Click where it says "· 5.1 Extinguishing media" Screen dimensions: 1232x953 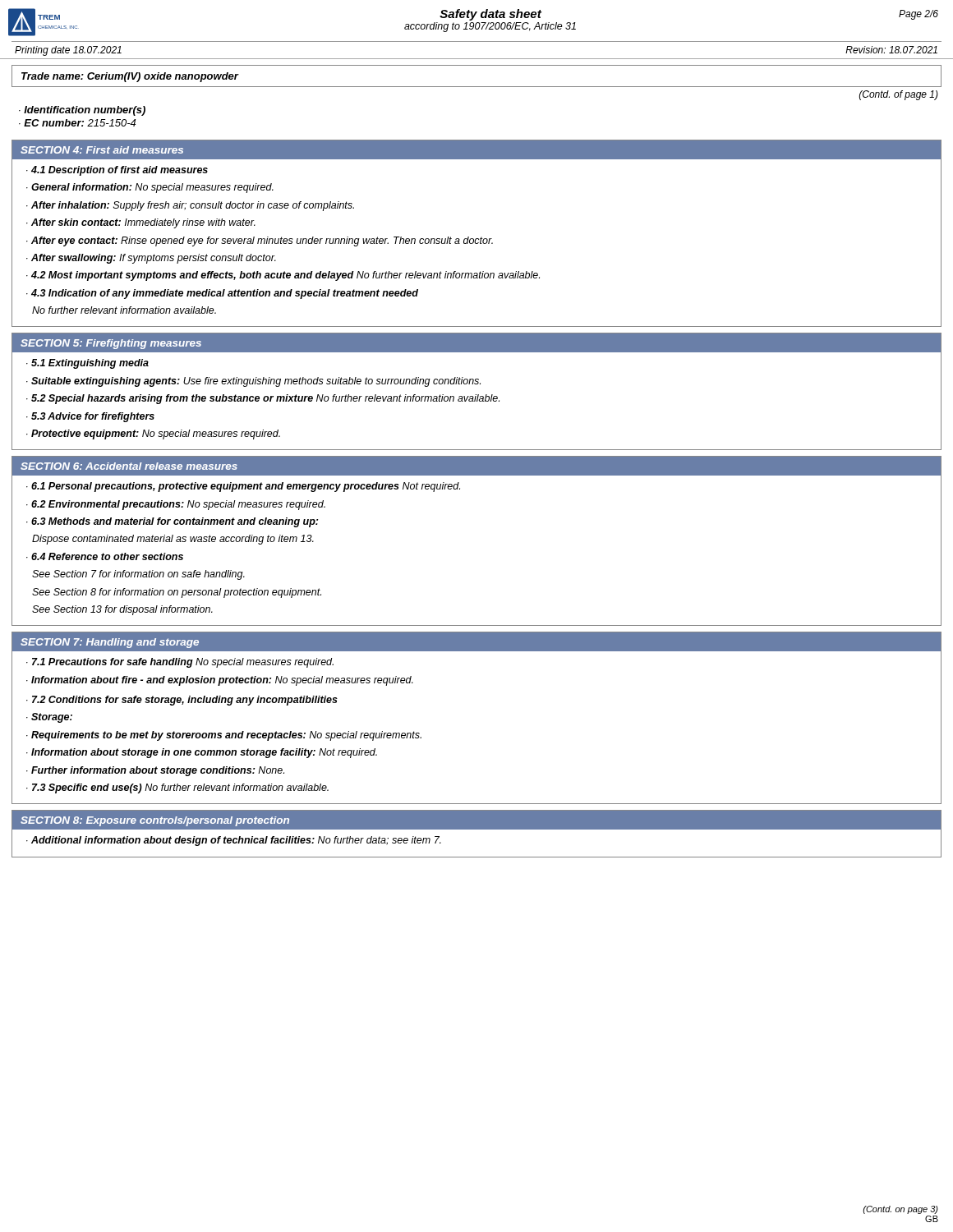[87, 363]
